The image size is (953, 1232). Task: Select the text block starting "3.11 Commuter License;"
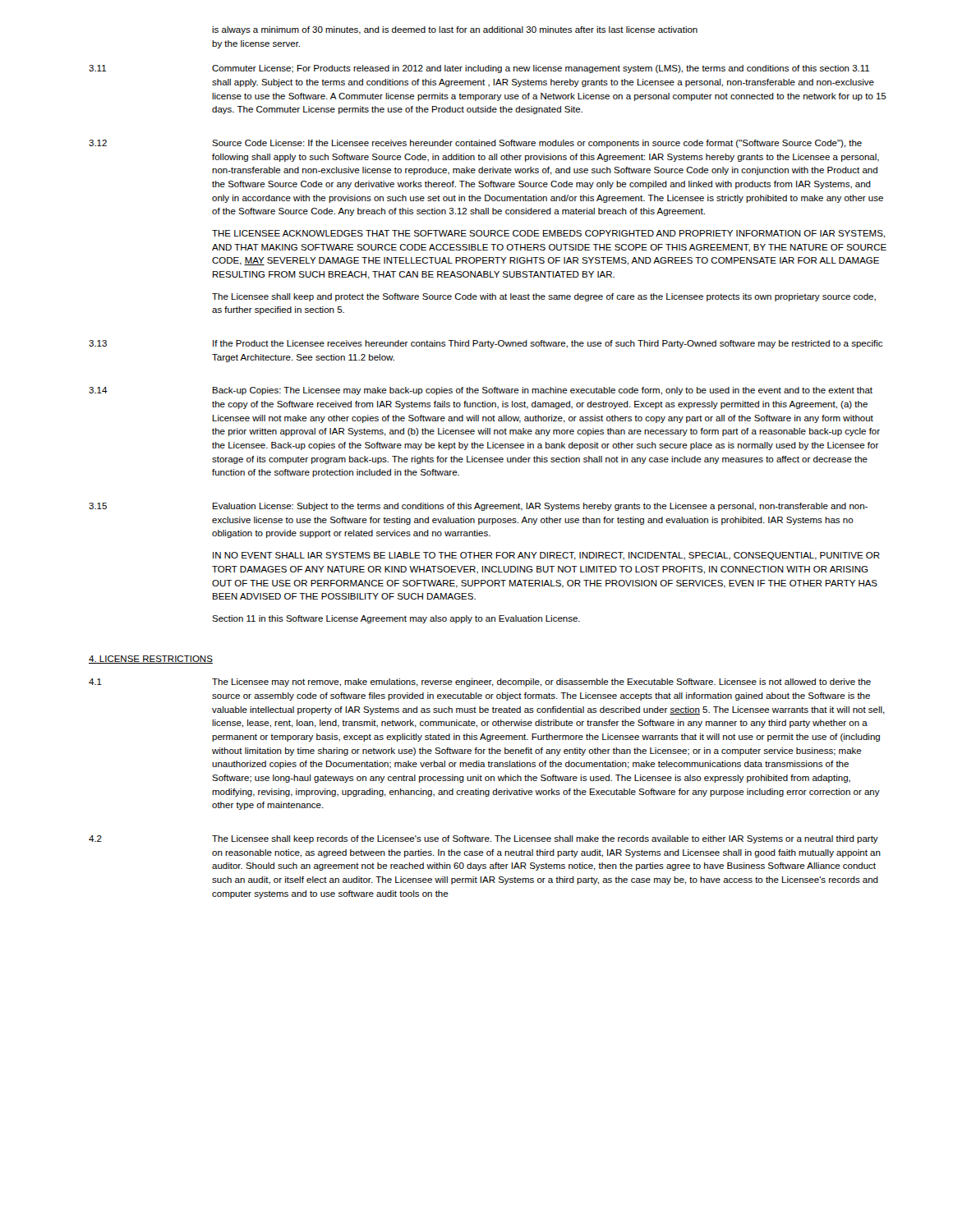click(x=488, y=93)
